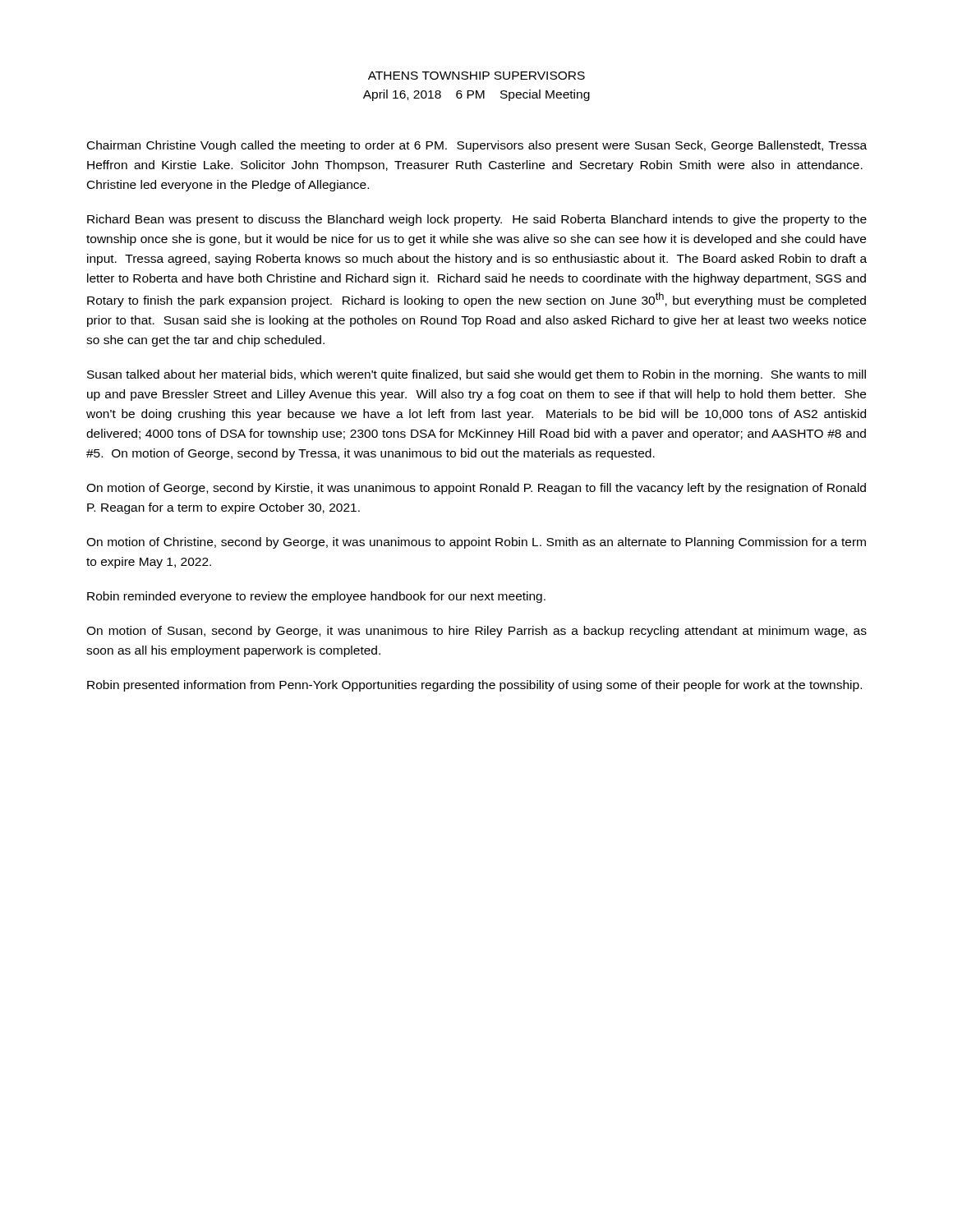Where is the passage that starts "On motion of Susan, second by George,"?
This screenshot has height=1232, width=953.
(x=476, y=640)
